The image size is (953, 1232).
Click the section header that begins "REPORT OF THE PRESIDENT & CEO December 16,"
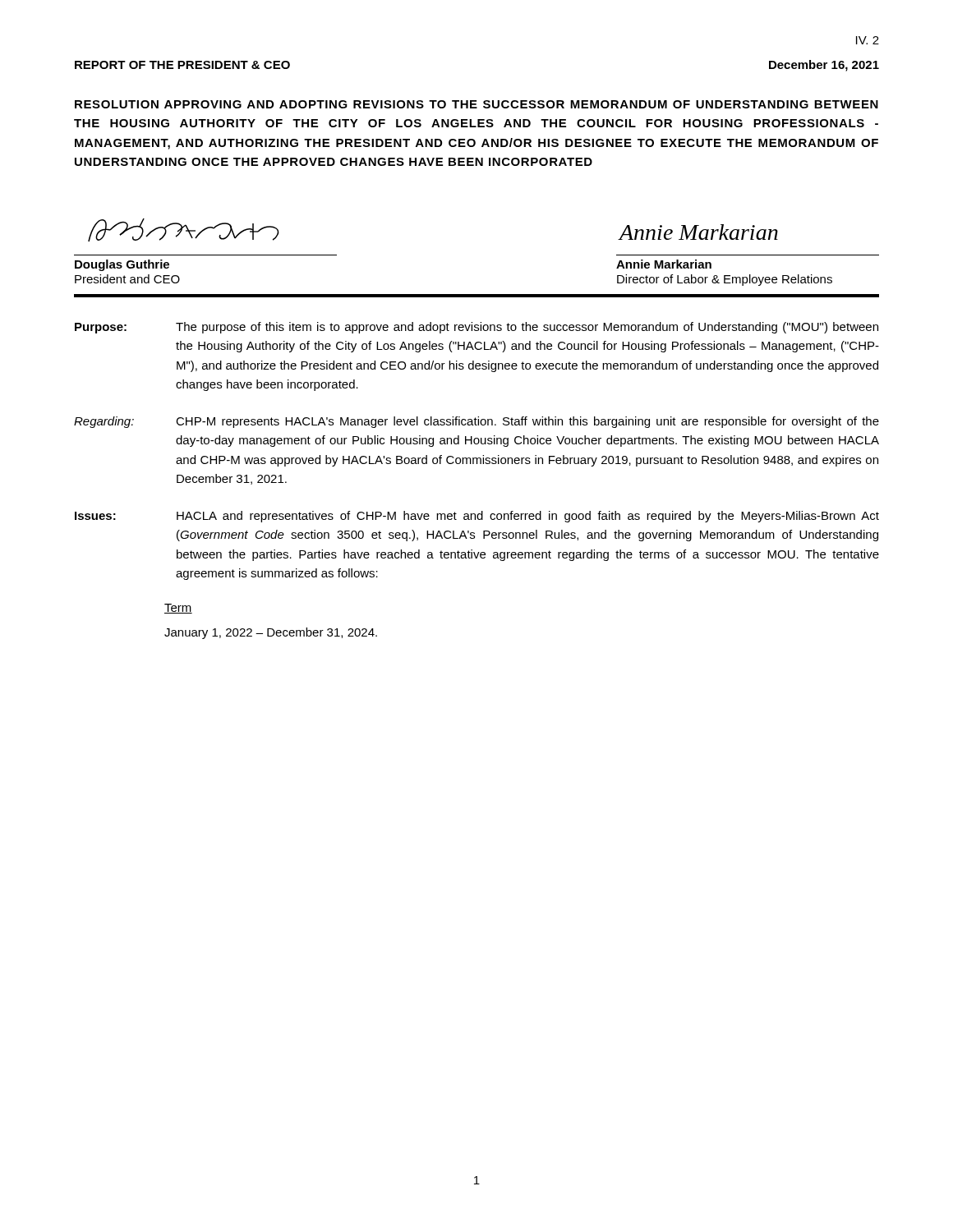tap(186, 65)
